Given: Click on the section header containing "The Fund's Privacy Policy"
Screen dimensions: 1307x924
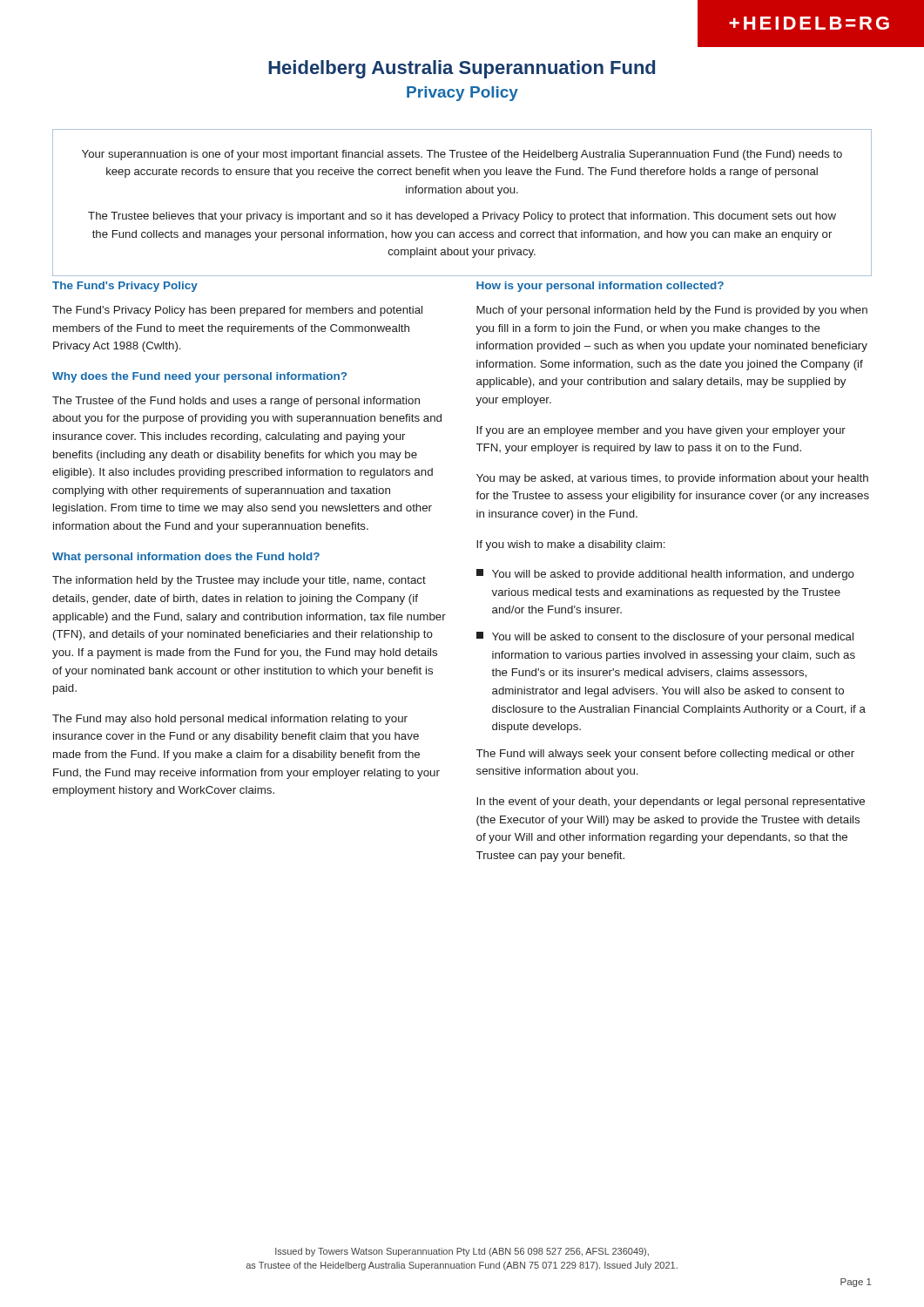Looking at the screenshot, I should tap(125, 285).
